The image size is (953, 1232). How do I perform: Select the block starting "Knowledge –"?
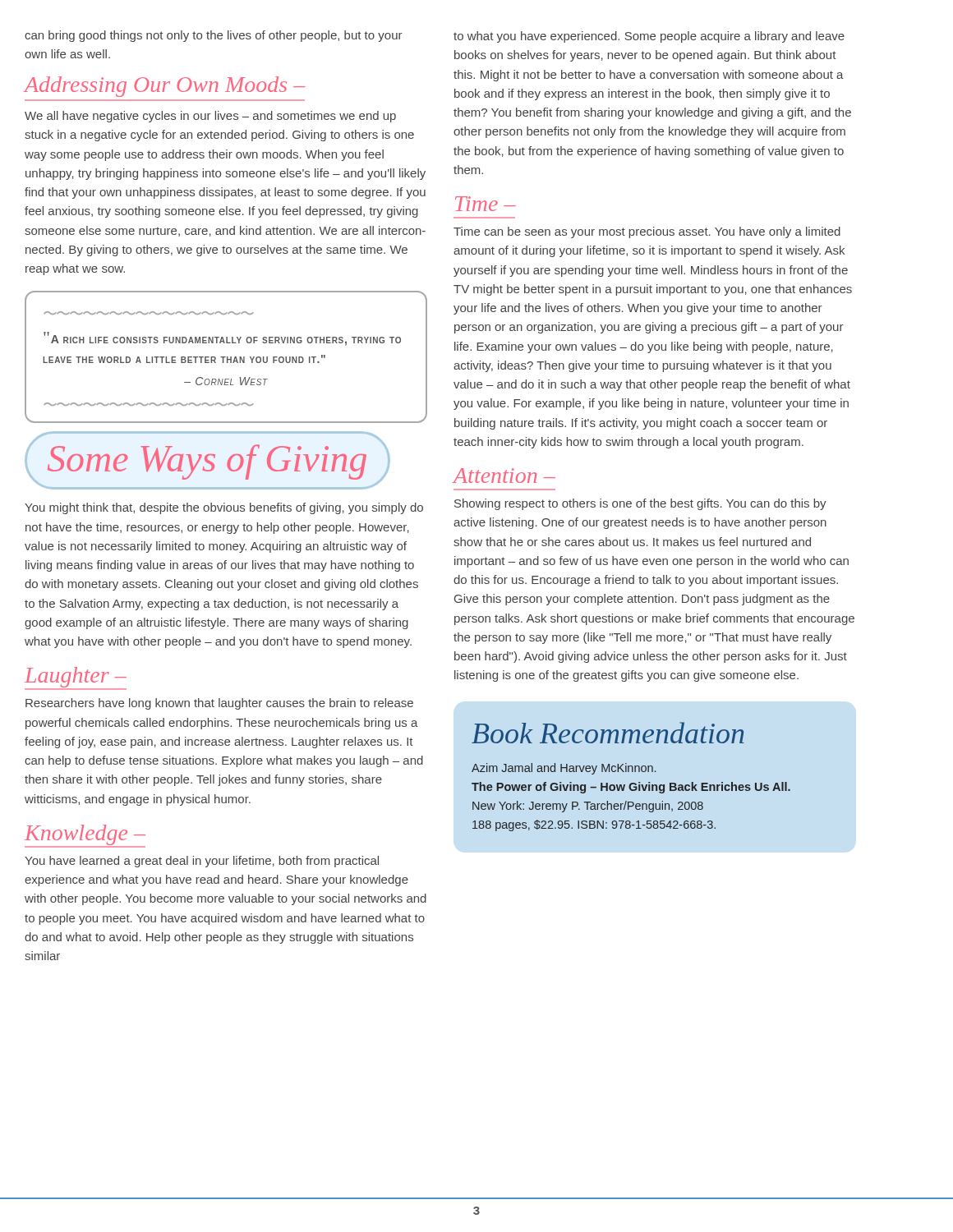pos(85,832)
